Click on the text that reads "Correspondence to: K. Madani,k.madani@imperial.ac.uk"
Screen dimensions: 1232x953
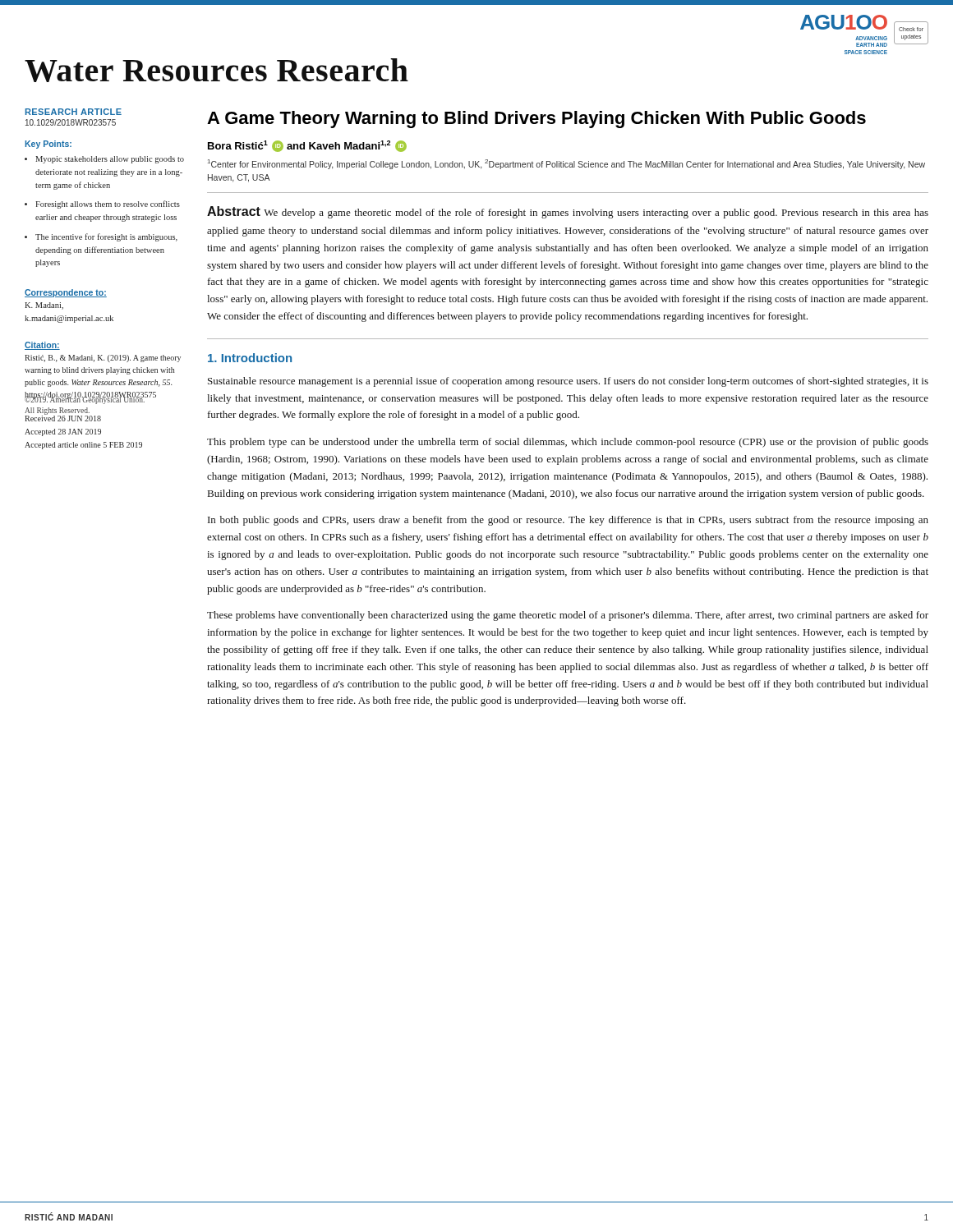pyautogui.click(x=105, y=306)
